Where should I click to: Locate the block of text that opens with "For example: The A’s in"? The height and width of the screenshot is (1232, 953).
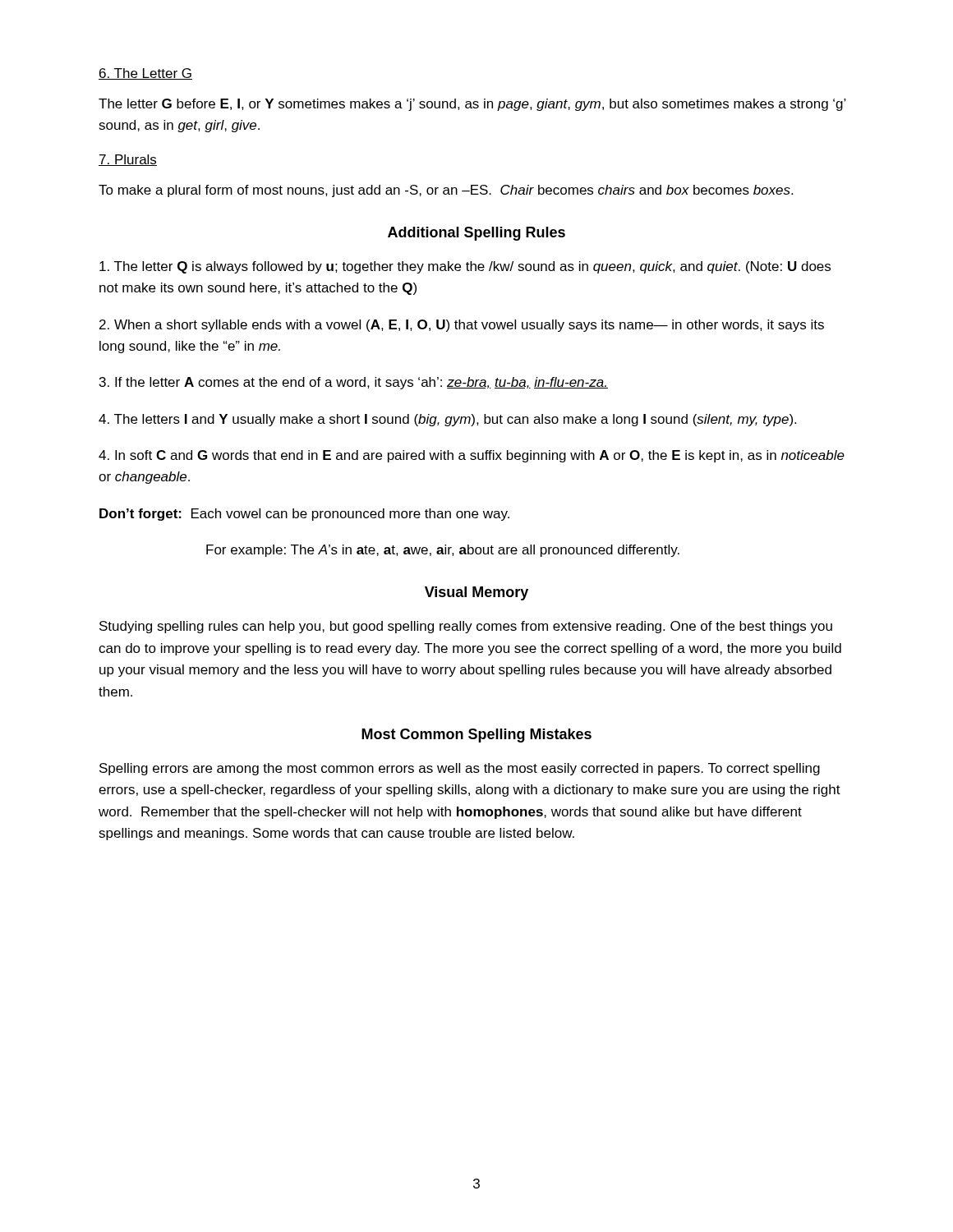click(x=476, y=551)
